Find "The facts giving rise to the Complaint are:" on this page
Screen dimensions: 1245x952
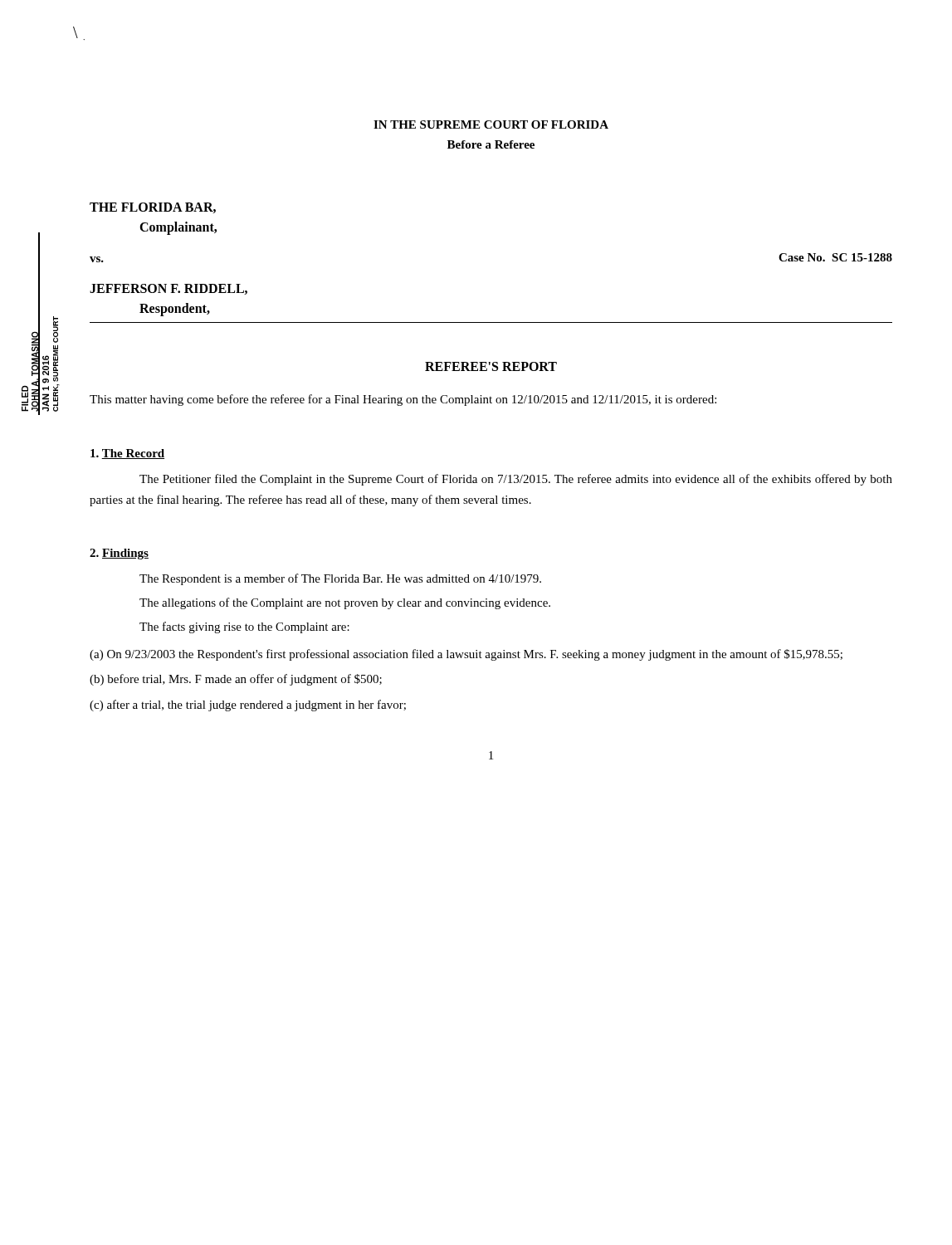[245, 626]
